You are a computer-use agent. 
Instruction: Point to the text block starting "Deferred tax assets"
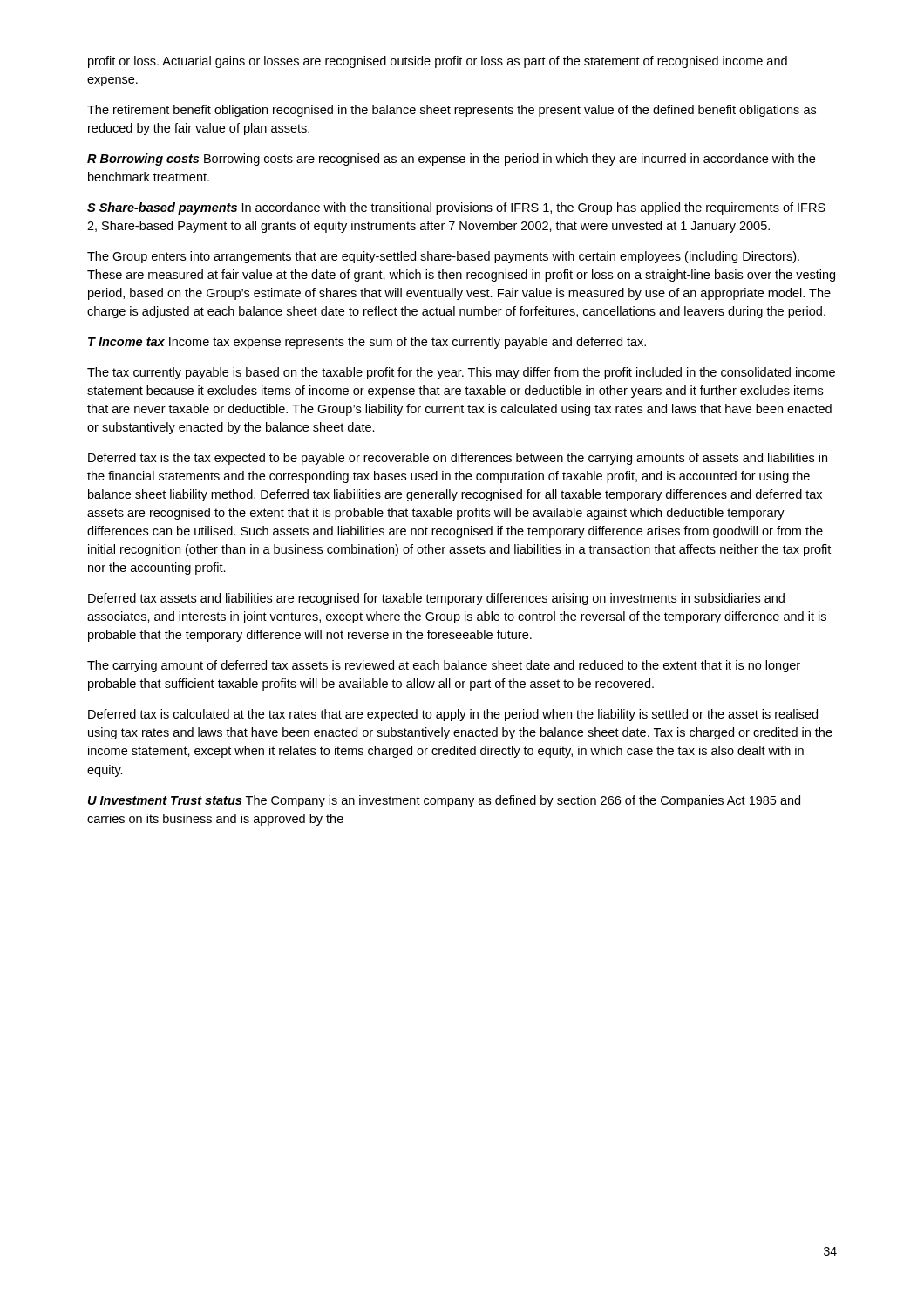pos(462,617)
